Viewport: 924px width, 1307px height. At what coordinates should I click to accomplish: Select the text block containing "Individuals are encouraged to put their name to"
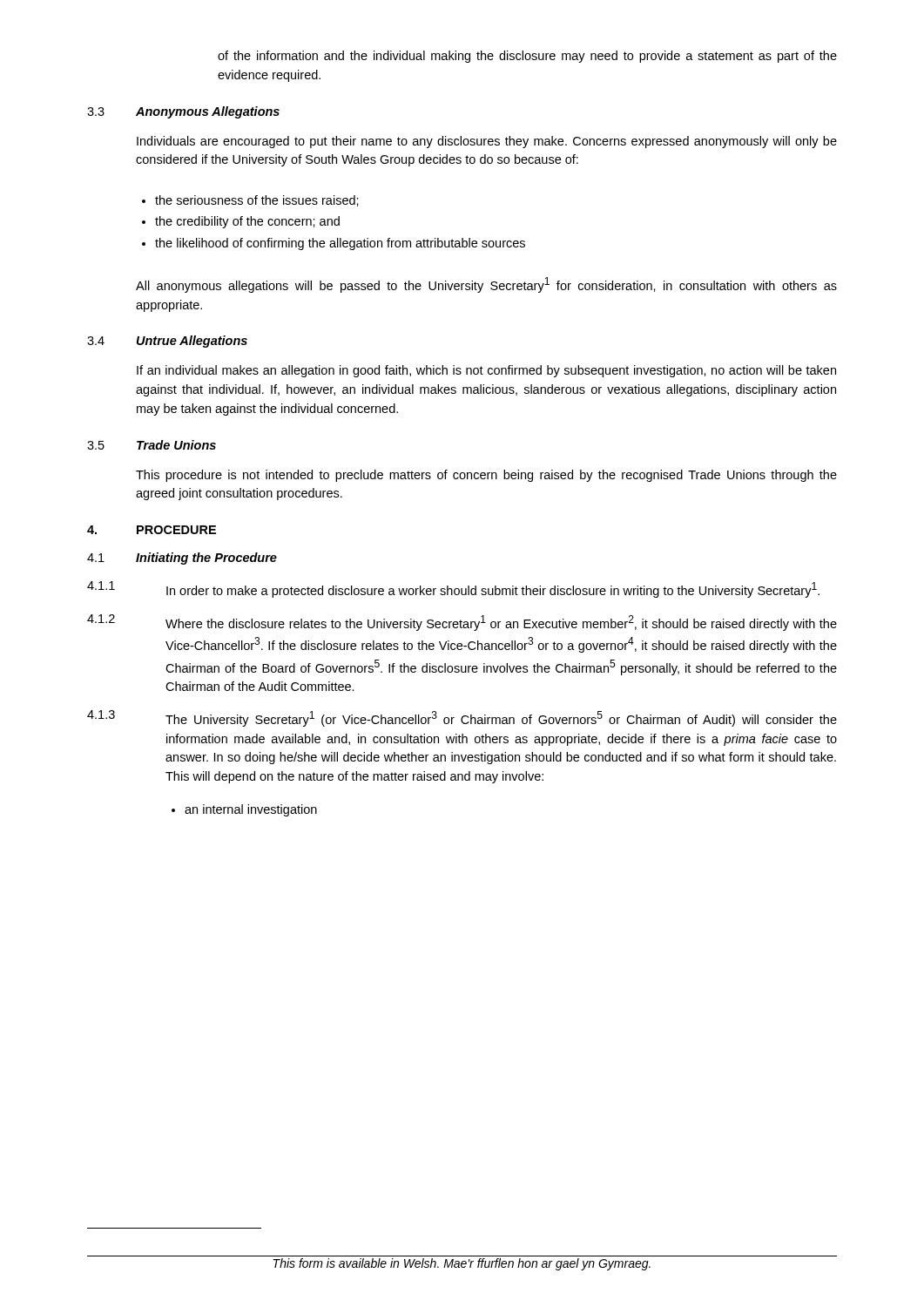coord(486,150)
